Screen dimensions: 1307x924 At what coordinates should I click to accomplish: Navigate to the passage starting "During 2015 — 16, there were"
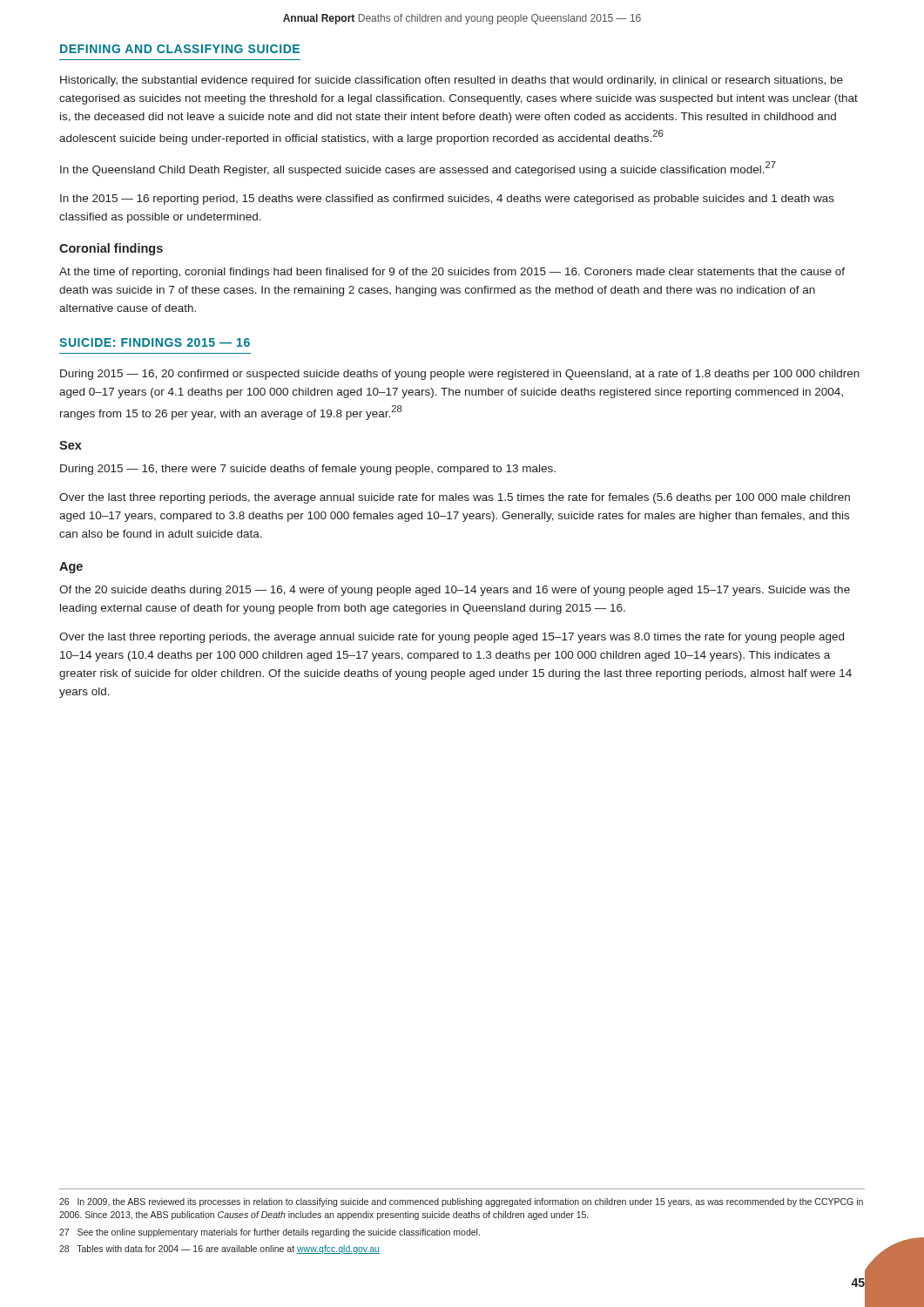[x=462, y=470]
